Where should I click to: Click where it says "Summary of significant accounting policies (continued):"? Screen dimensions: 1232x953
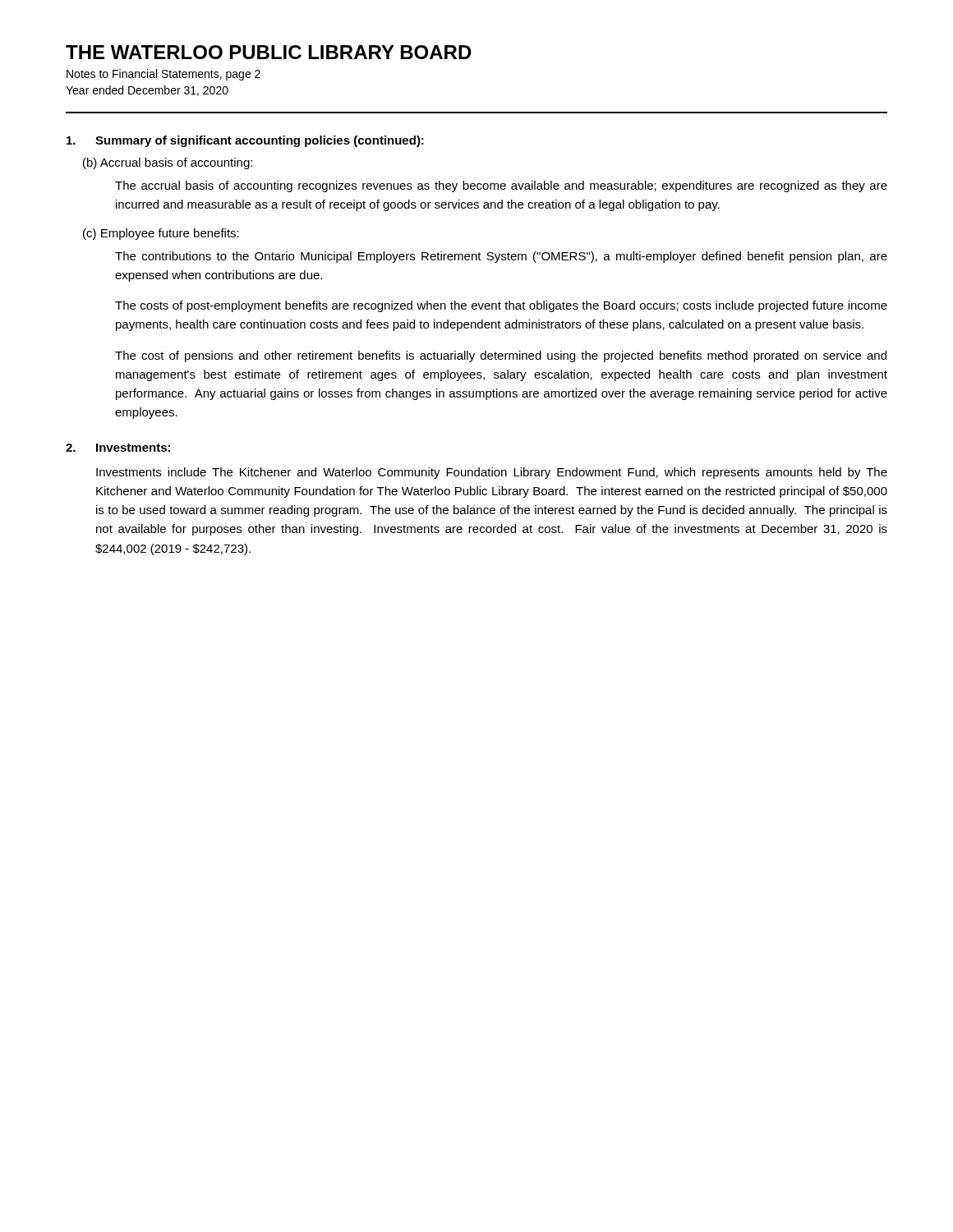260,140
